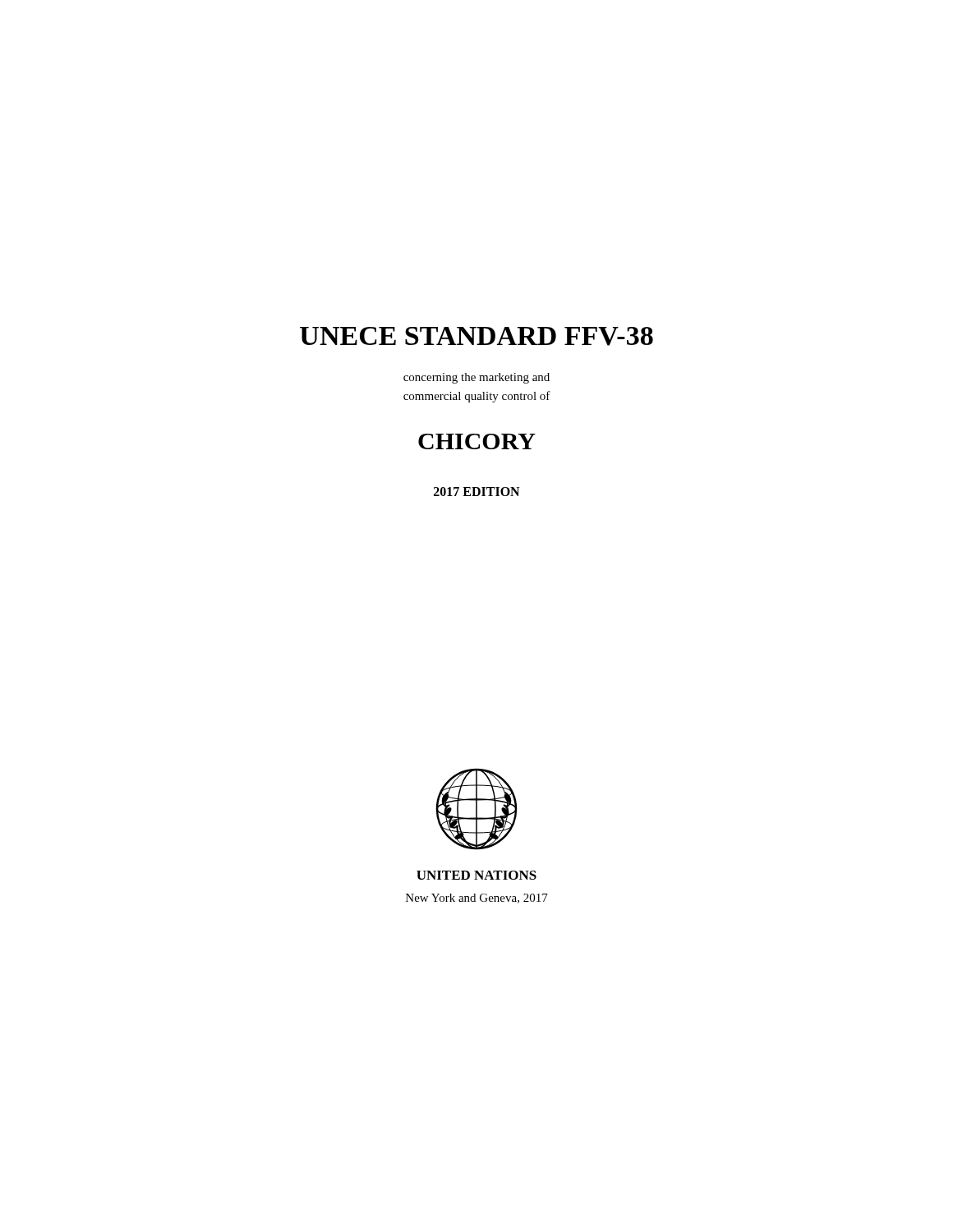Locate the block of text that opens with "concerning the marketing and commercial quality"
Image resolution: width=953 pixels, height=1232 pixels.
(476, 386)
